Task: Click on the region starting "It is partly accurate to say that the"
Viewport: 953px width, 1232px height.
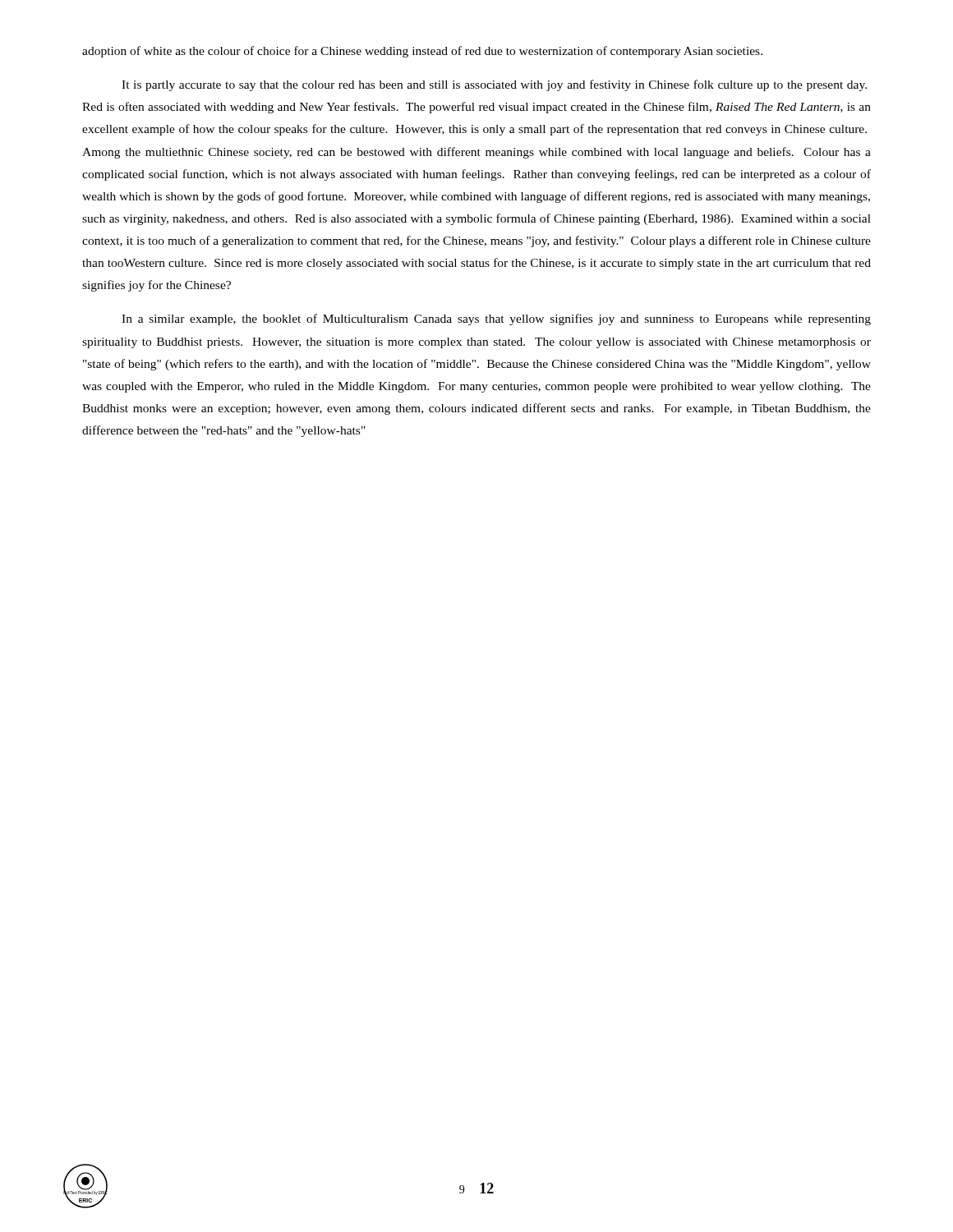Action: 476,185
